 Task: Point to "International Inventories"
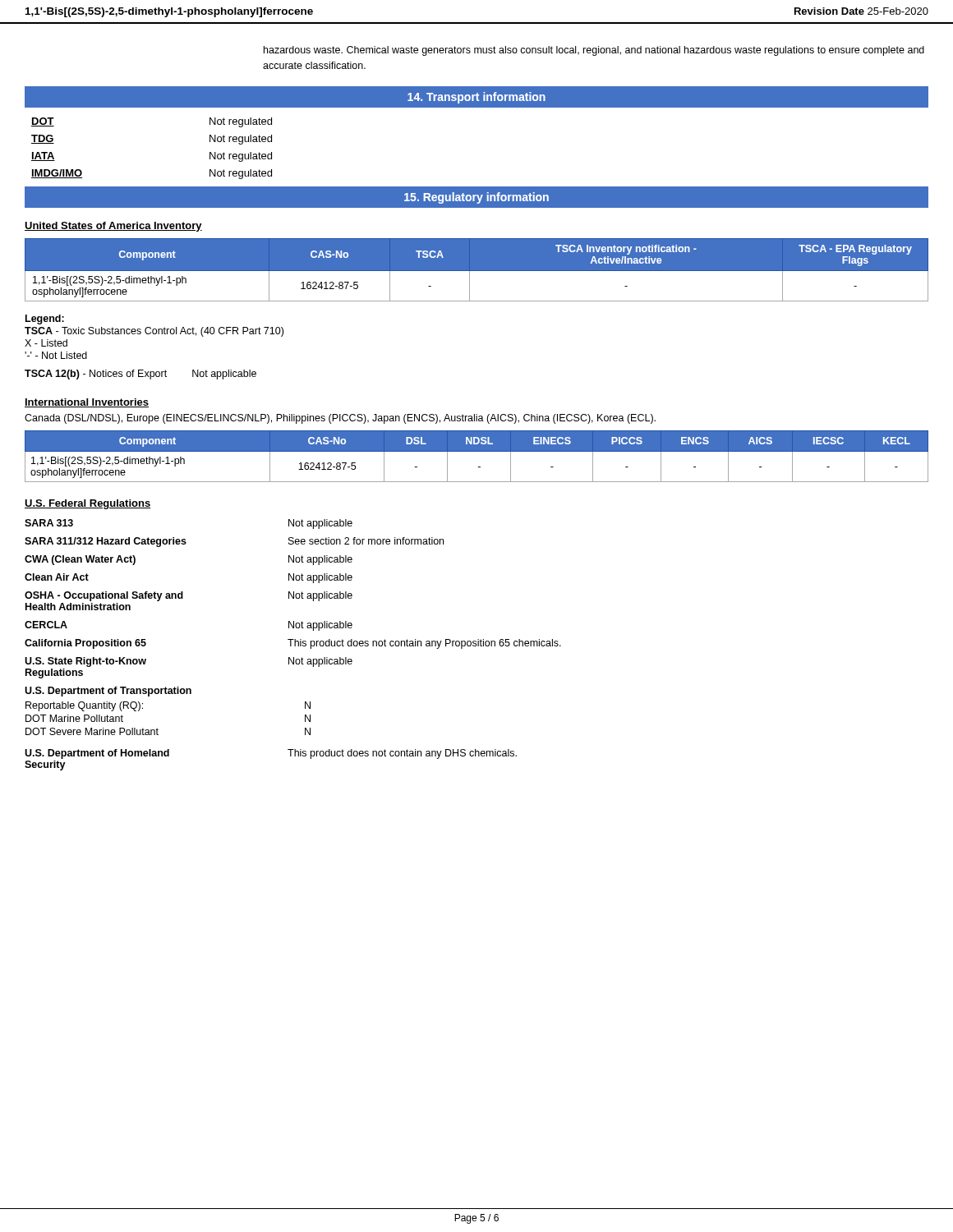[87, 402]
